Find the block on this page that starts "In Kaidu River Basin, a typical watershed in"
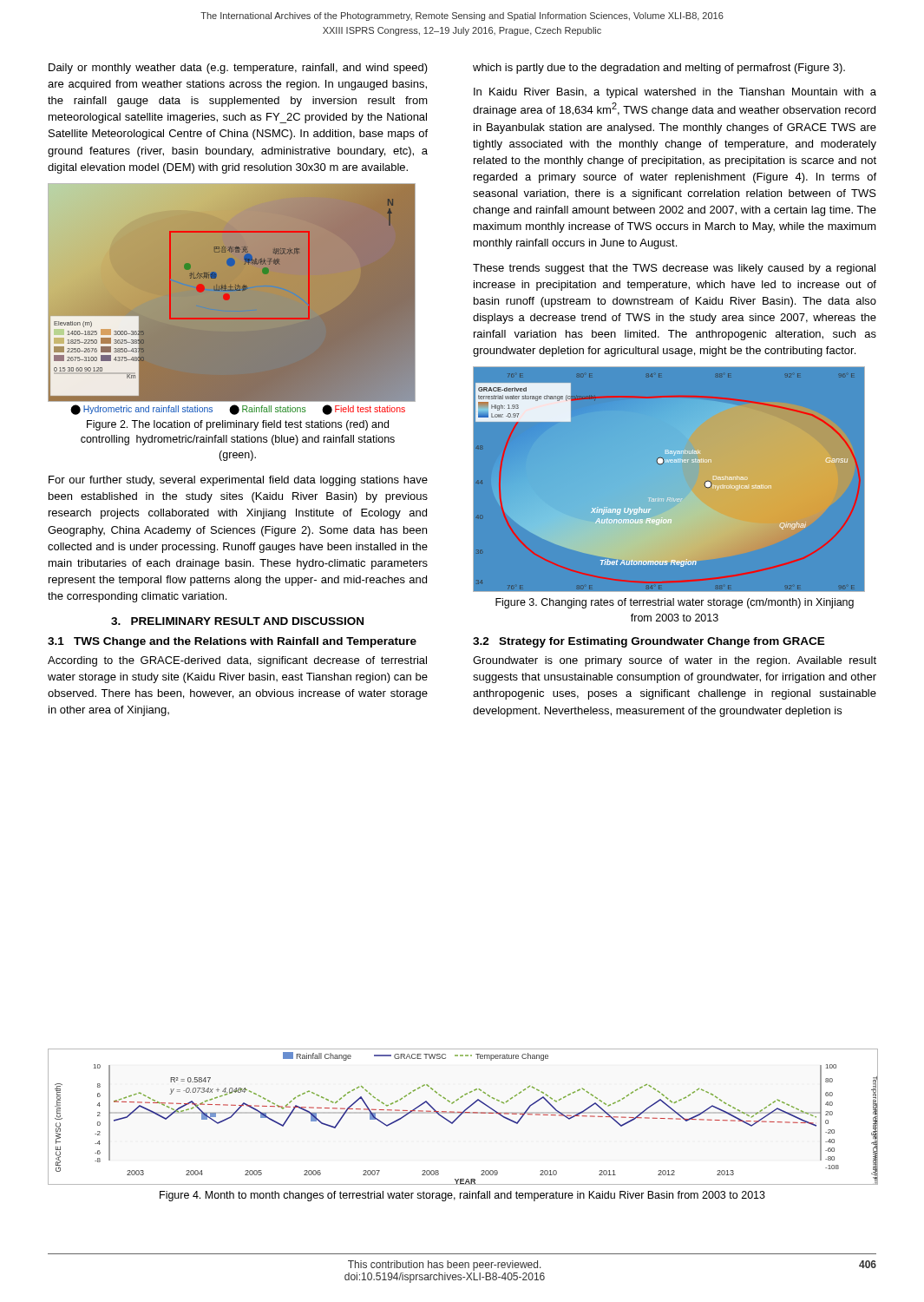924x1302 pixels. [x=675, y=167]
